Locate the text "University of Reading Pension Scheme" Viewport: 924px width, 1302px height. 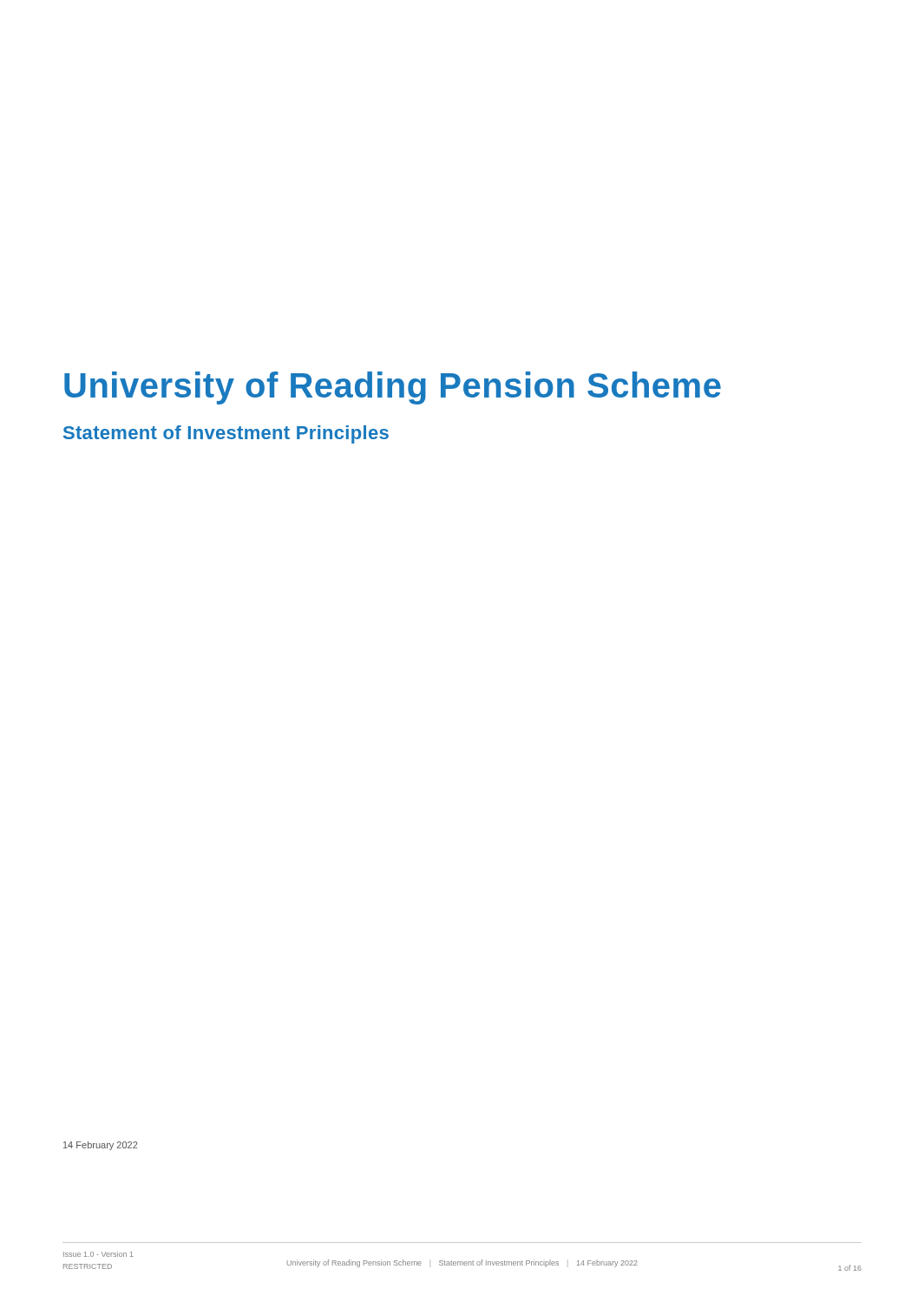click(x=462, y=385)
